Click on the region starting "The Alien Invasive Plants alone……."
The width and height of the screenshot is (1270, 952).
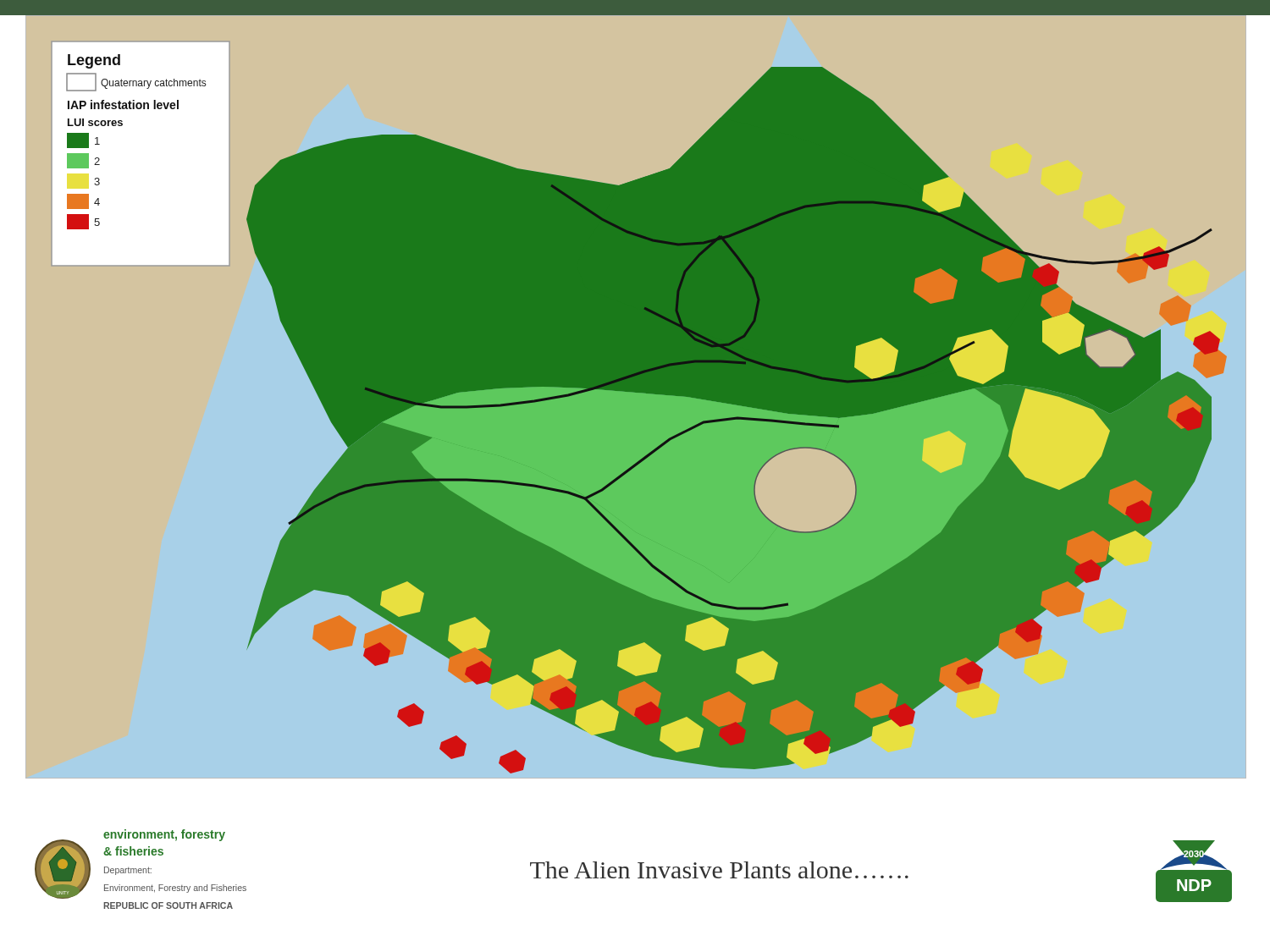[x=720, y=869]
